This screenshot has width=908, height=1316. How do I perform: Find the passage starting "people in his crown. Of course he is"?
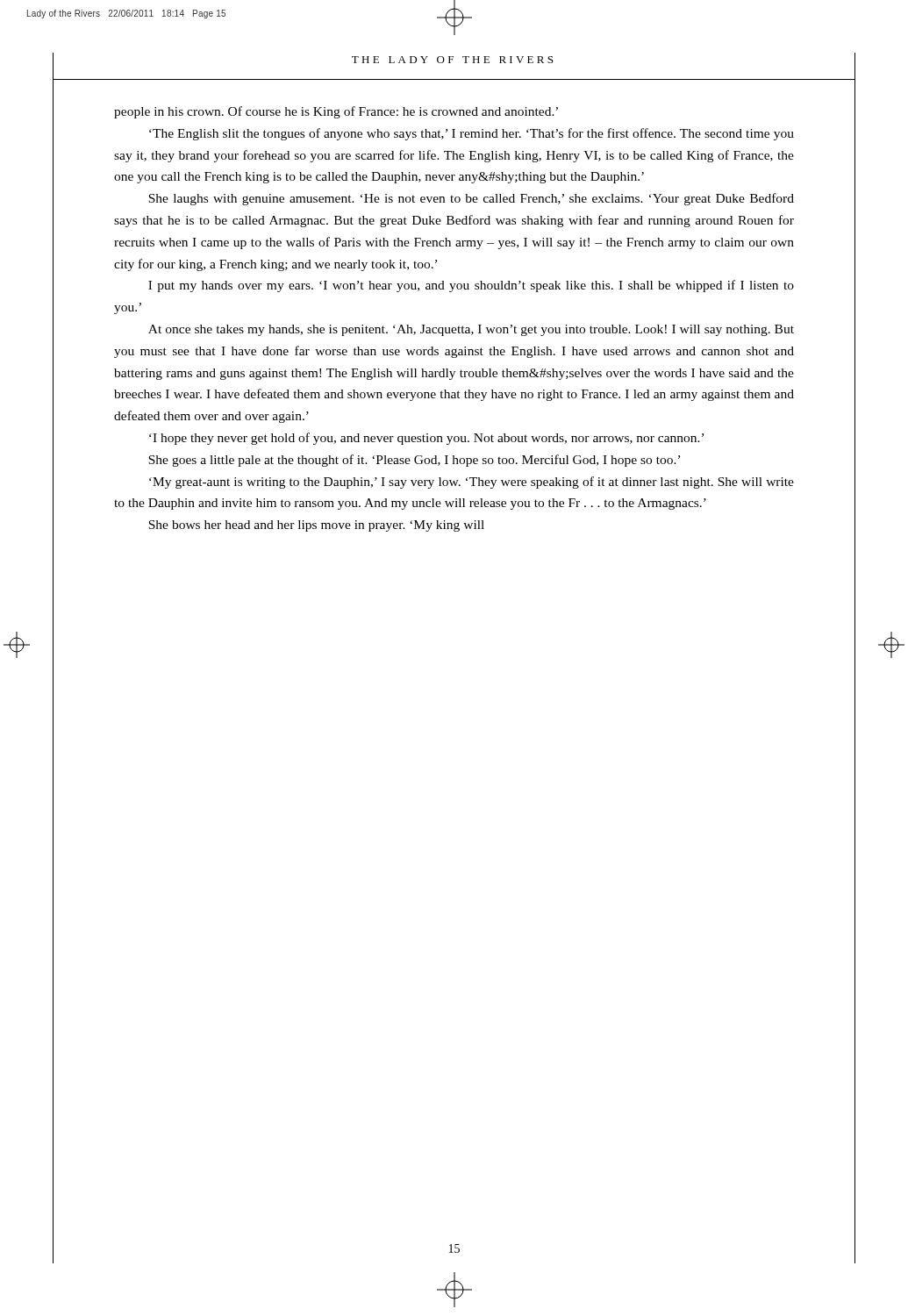click(454, 318)
